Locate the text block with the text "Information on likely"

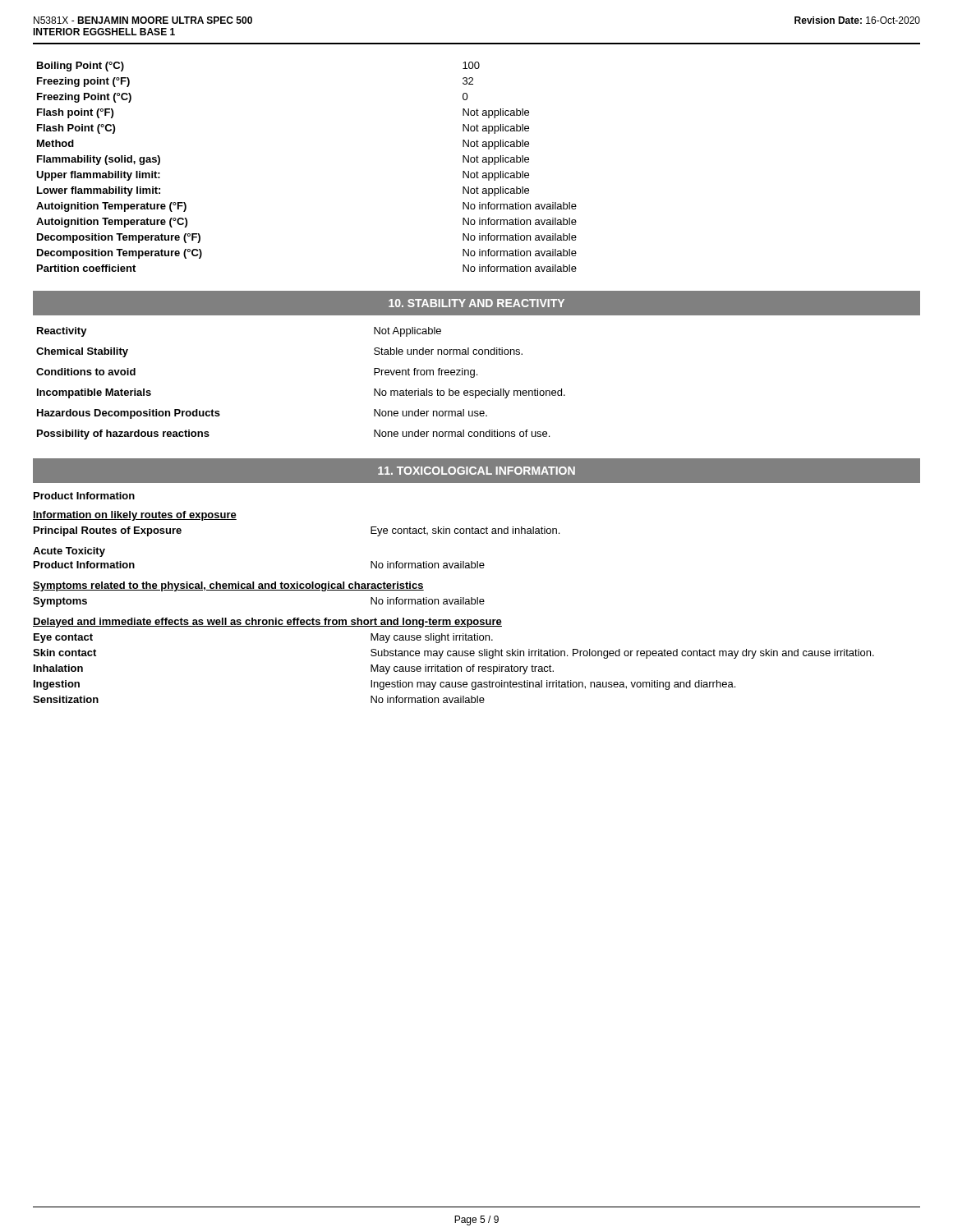click(x=135, y=515)
